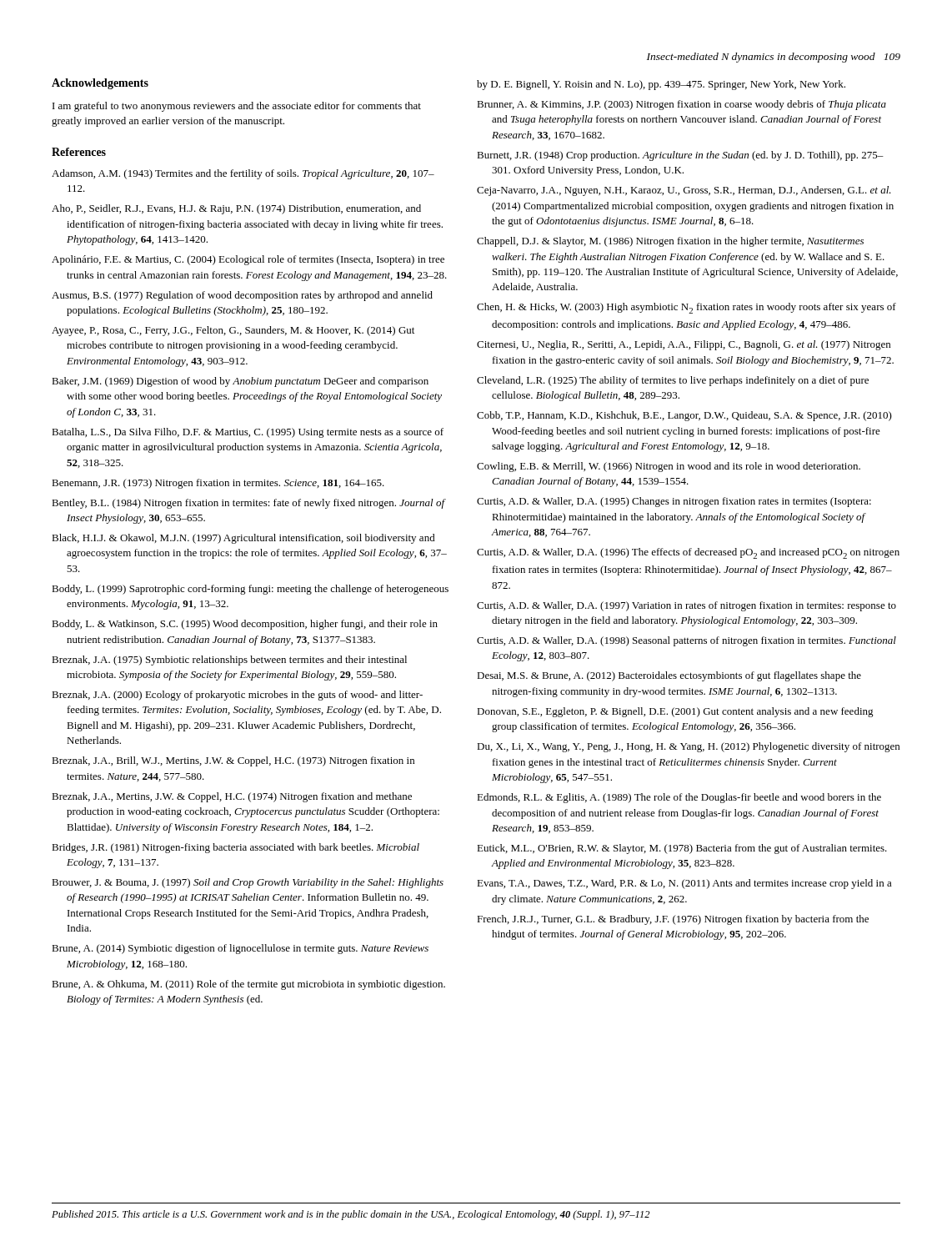Image resolution: width=952 pixels, height=1251 pixels.
Task: Find the passage starting "Curtis, A.D. & Waller, D.A. (1995)"
Action: click(674, 517)
